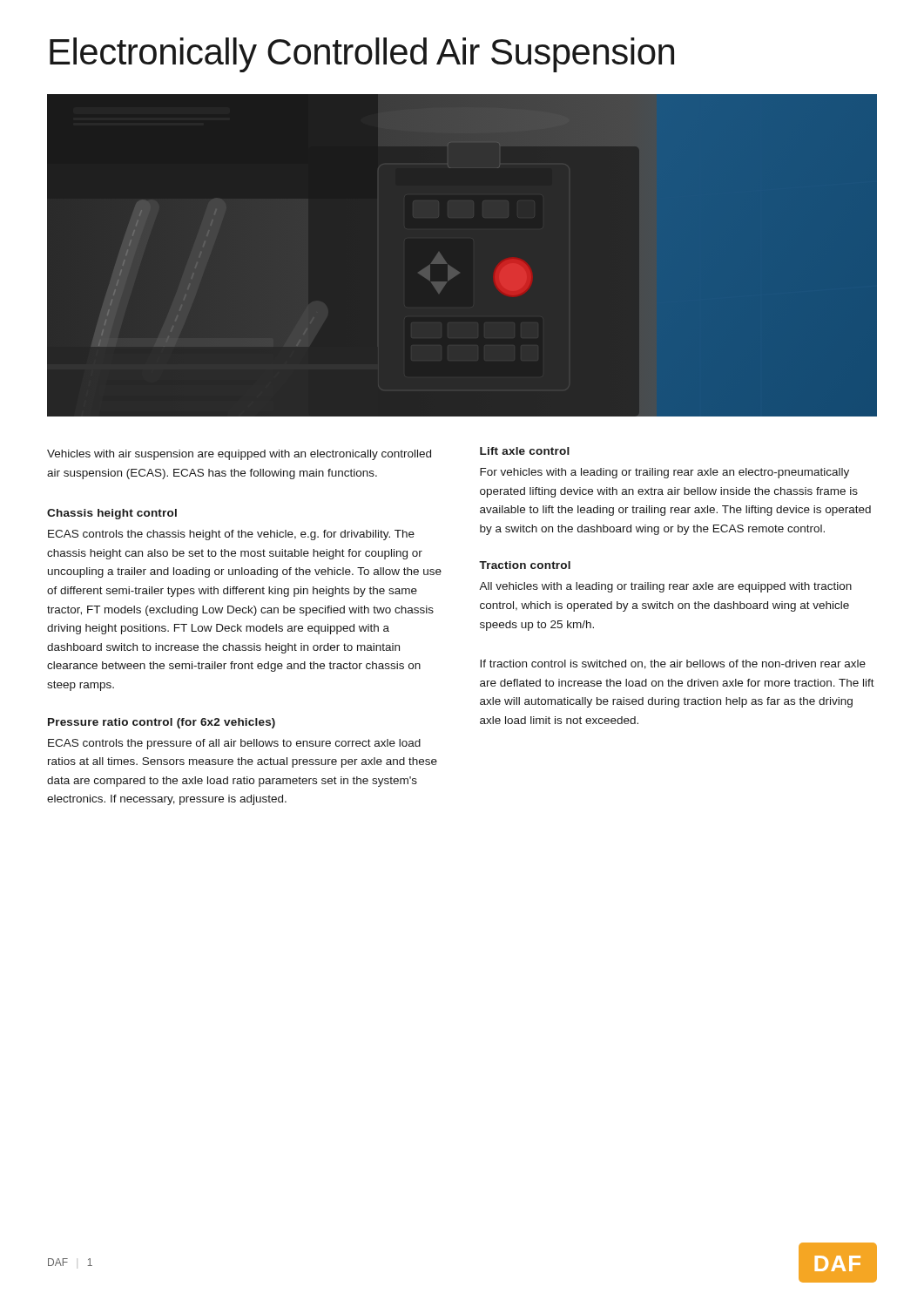The height and width of the screenshot is (1307, 924).
Task: Locate the section header with the text "Traction control All"
Action: click(525, 565)
